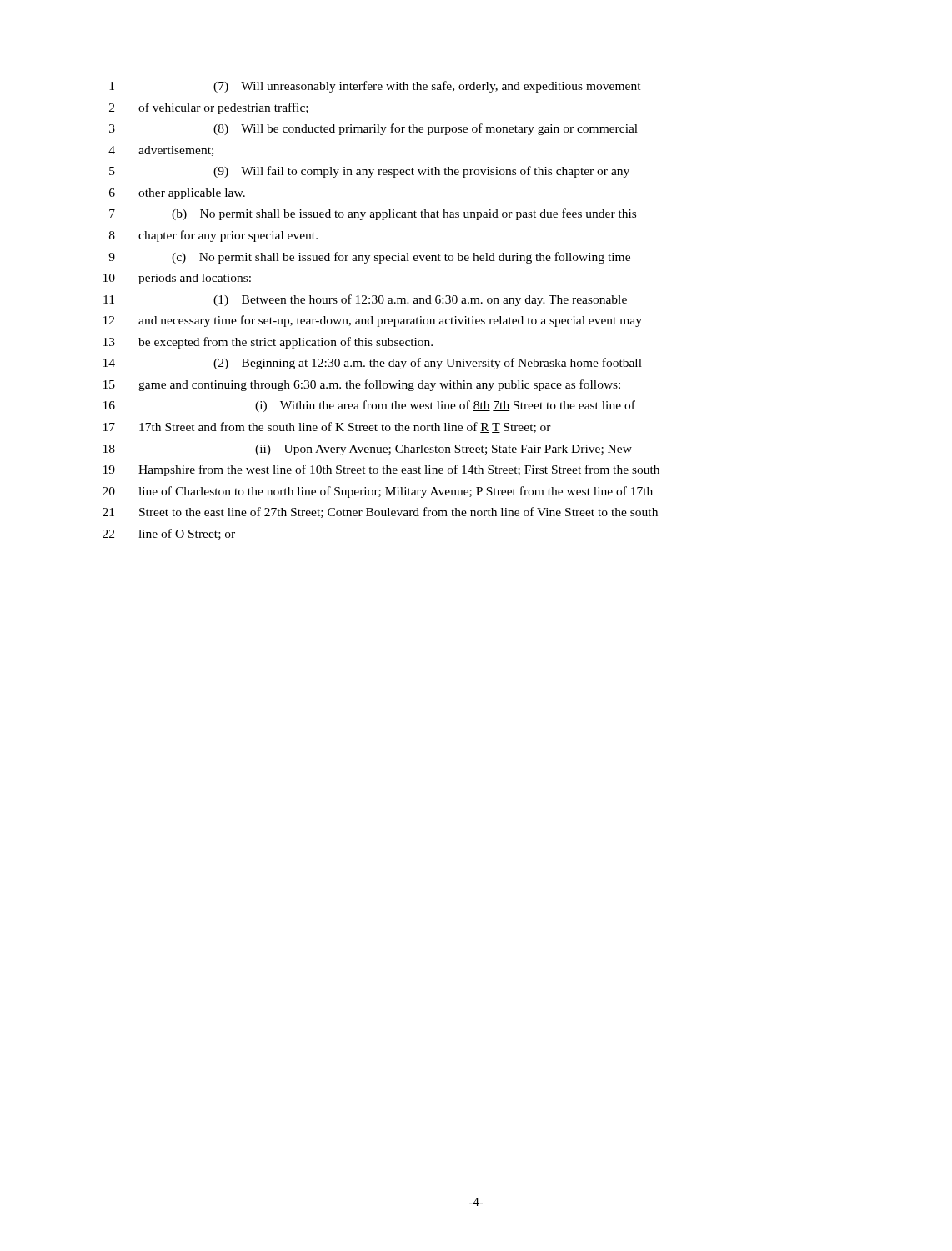Click on the list item with the text "14 (2) Beginning at 12:30 a.m."

484,363
